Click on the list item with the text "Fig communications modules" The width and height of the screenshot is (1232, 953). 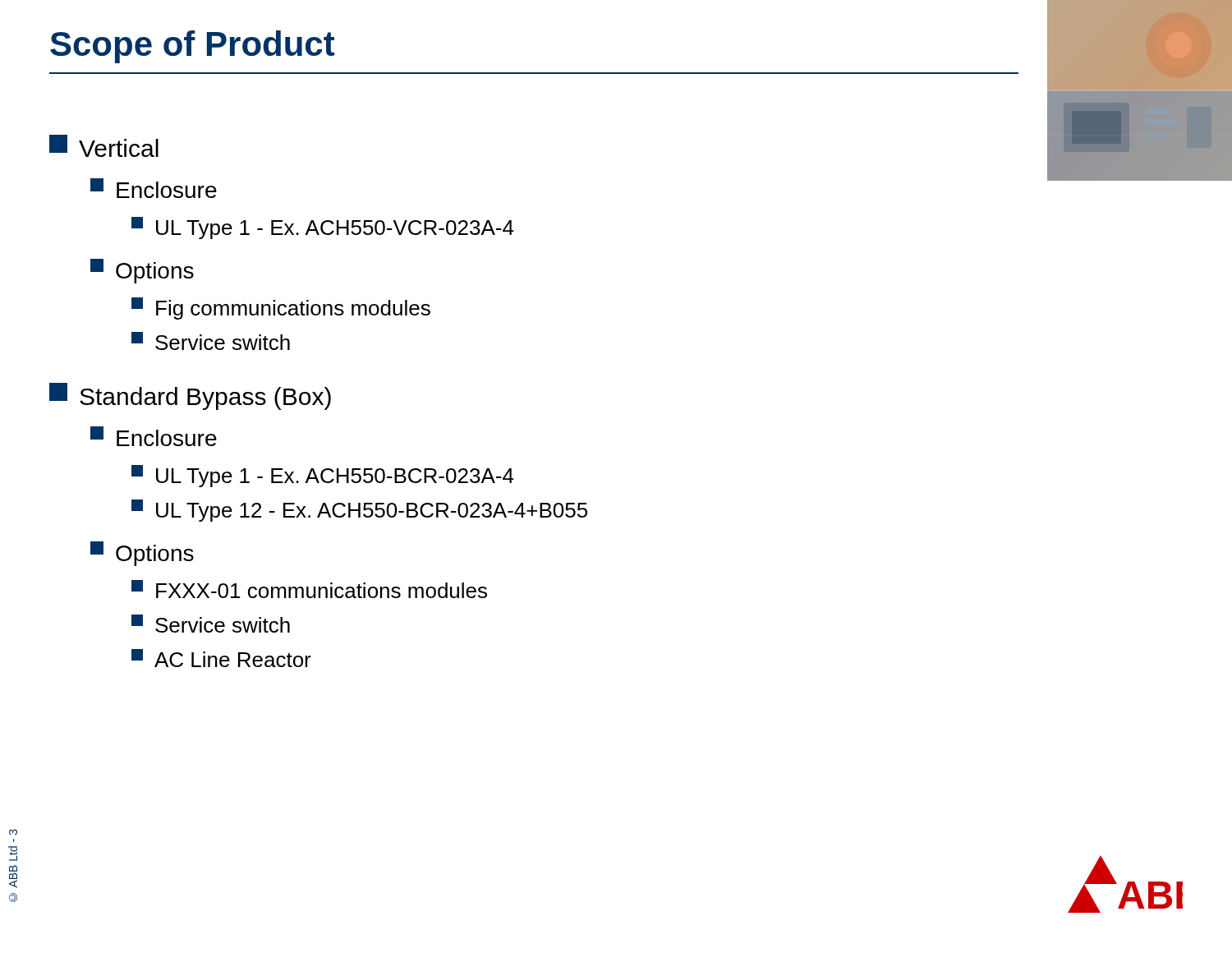coord(281,308)
